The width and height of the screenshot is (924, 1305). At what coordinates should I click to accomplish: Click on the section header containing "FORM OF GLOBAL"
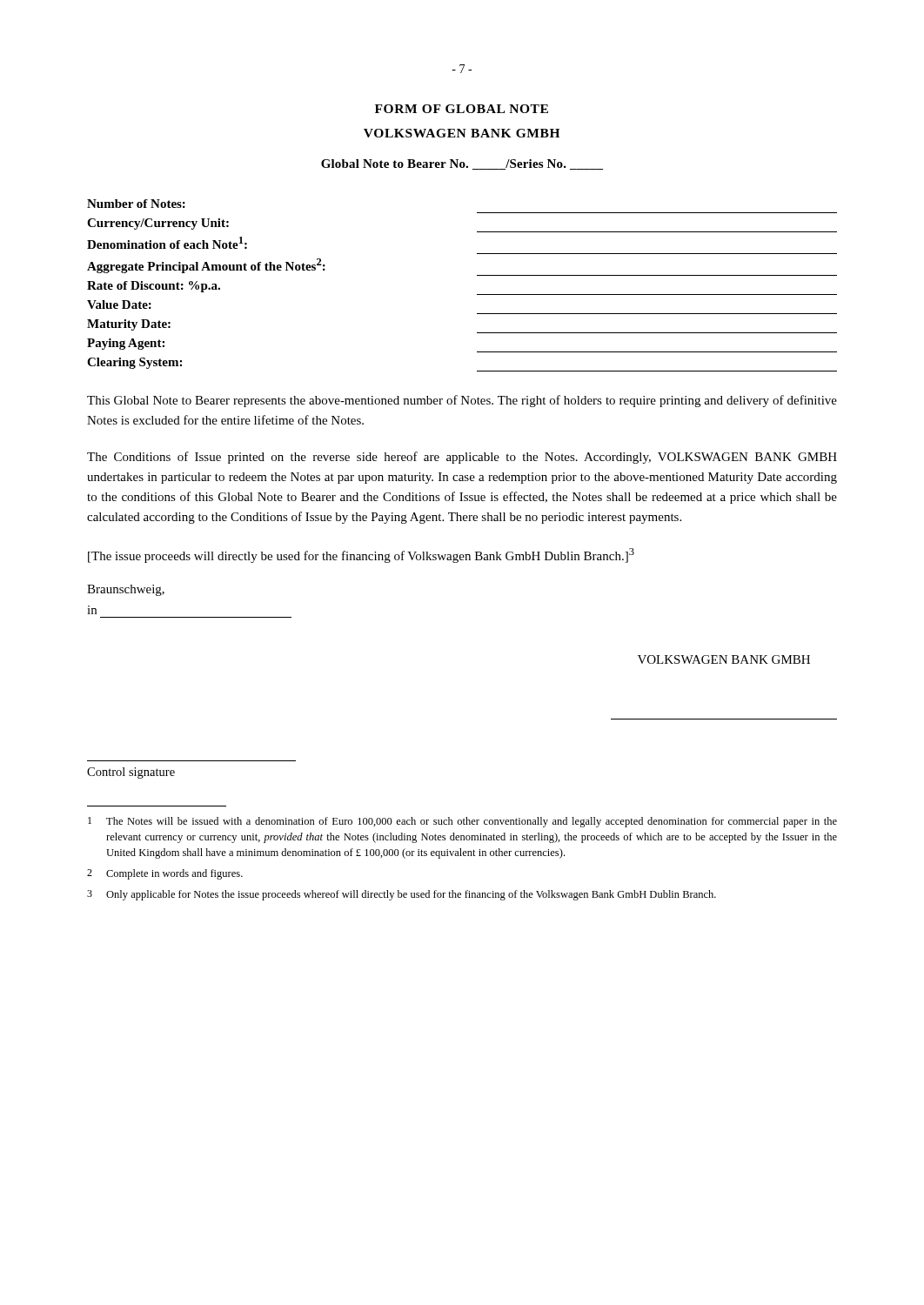pos(462,108)
